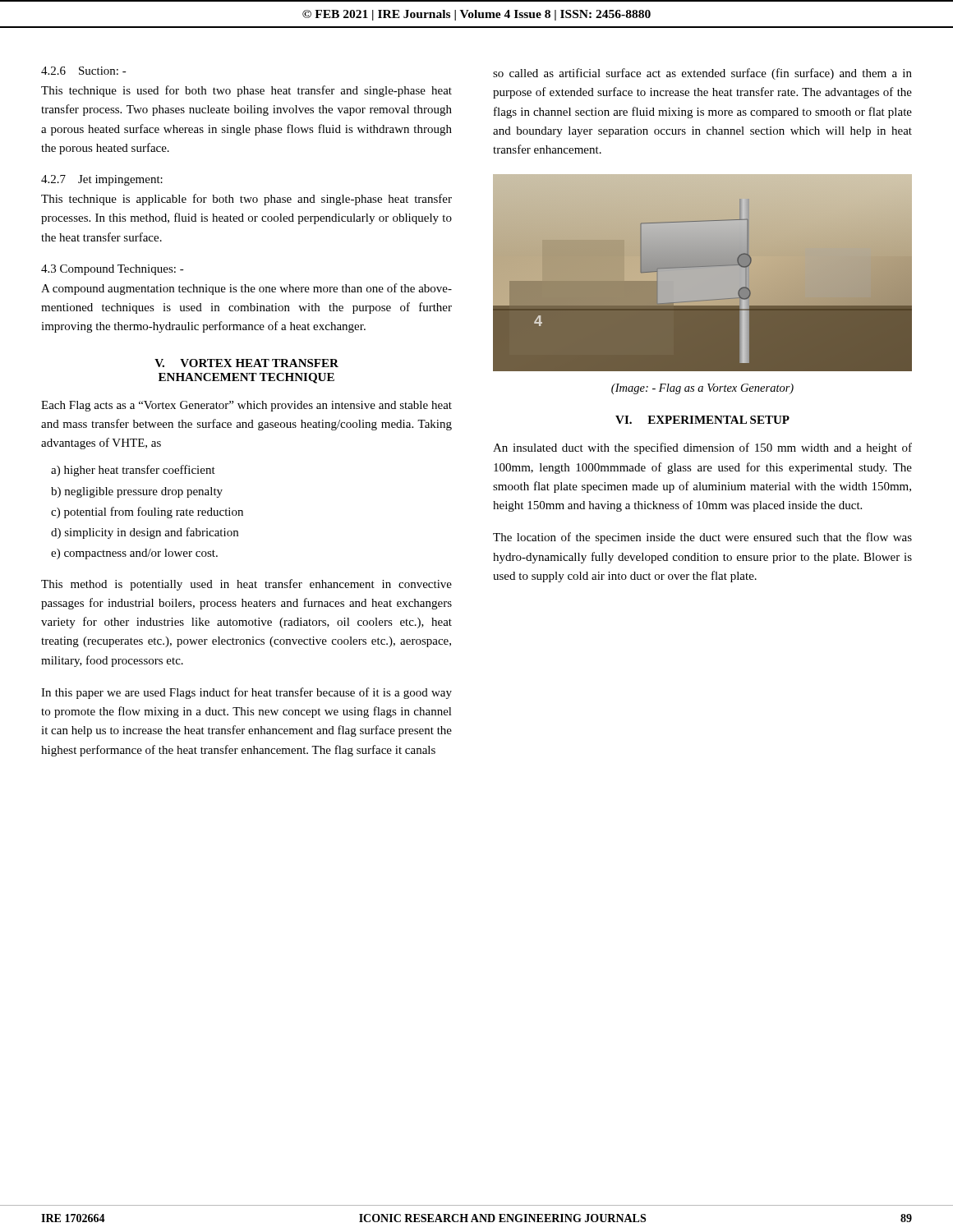Point to the text starting "Each Flag acts as a “Vortex Generator”"
The width and height of the screenshot is (953, 1232).
coord(246,424)
